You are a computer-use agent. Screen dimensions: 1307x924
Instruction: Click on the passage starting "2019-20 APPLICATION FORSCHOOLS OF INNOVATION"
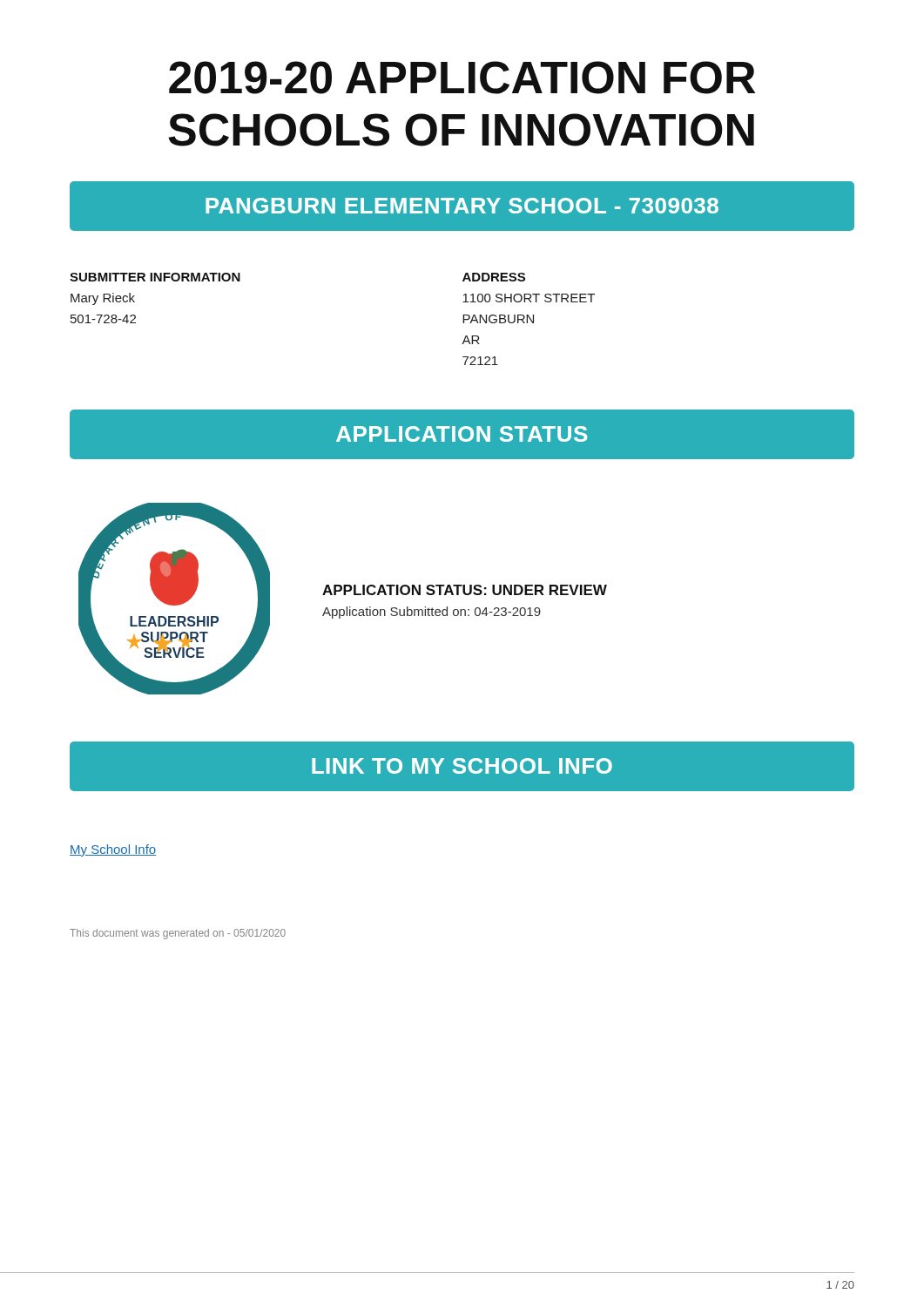coord(462,104)
